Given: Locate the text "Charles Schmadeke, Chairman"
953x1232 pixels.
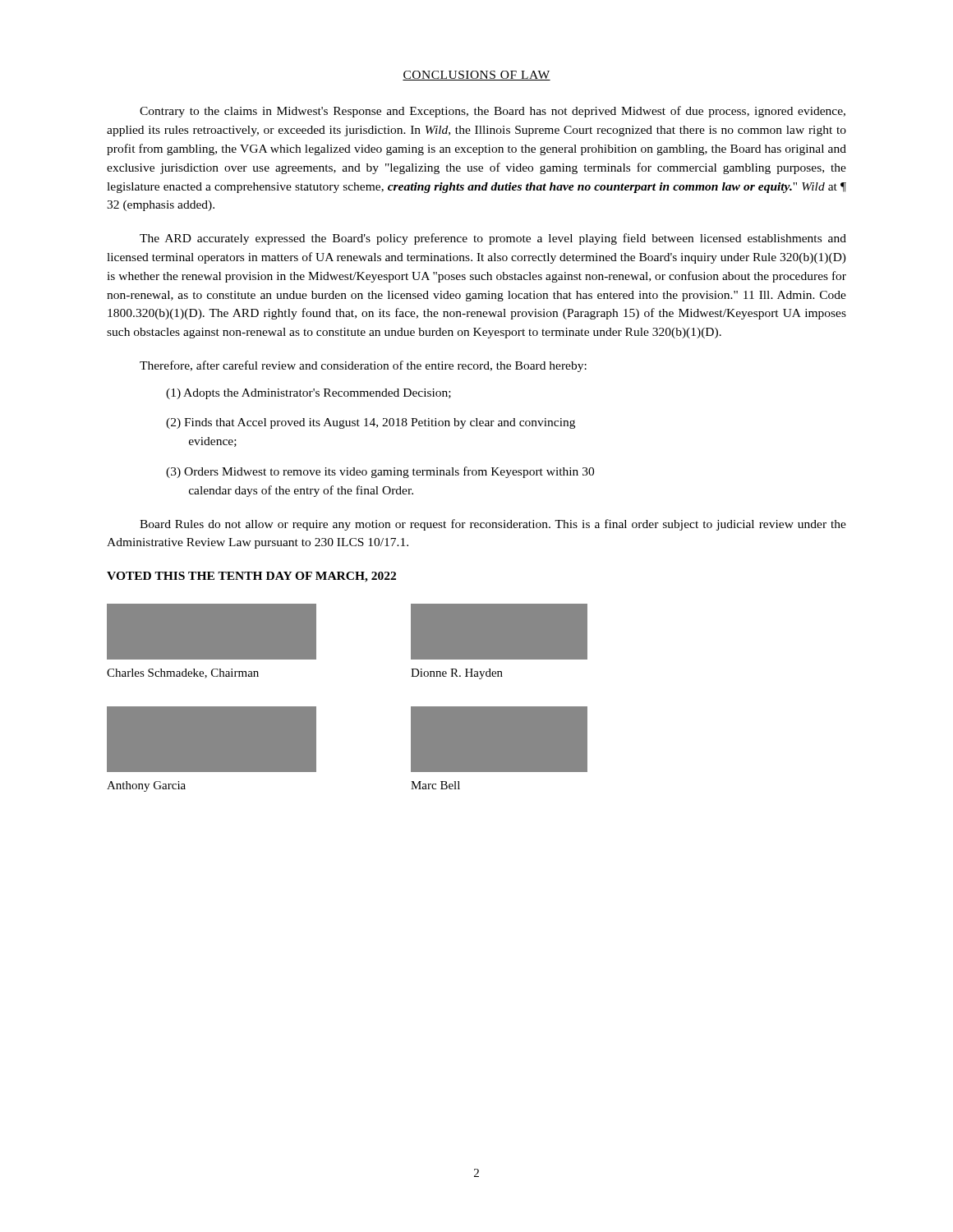Looking at the screenshot, I should pyautogui.click(x=183, y=672).
